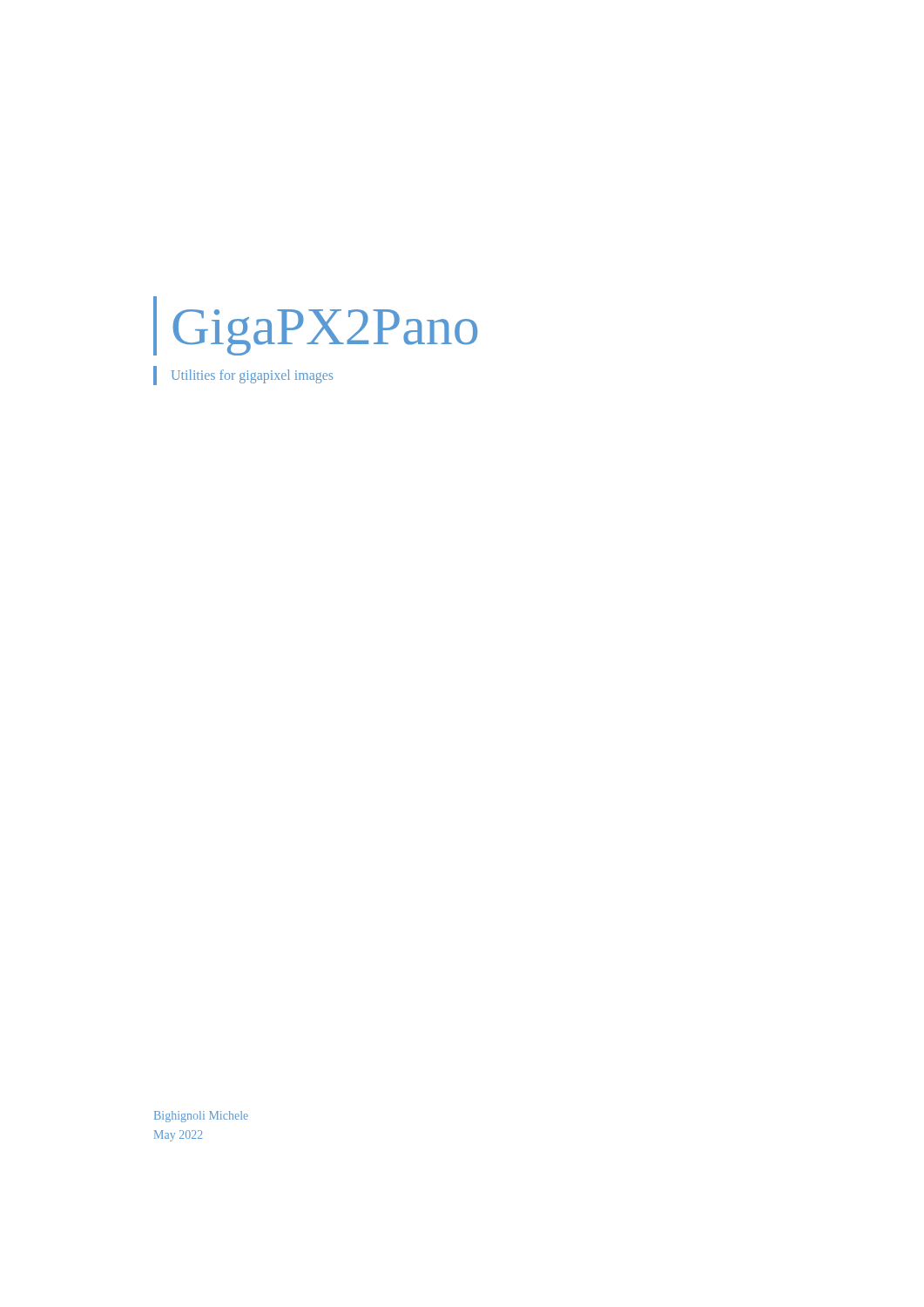Screen dimensions: 1307x924
Task: Find the text with the text "Bighignoli MicheleMay 2022"
Action: [x=201, y=1126]
